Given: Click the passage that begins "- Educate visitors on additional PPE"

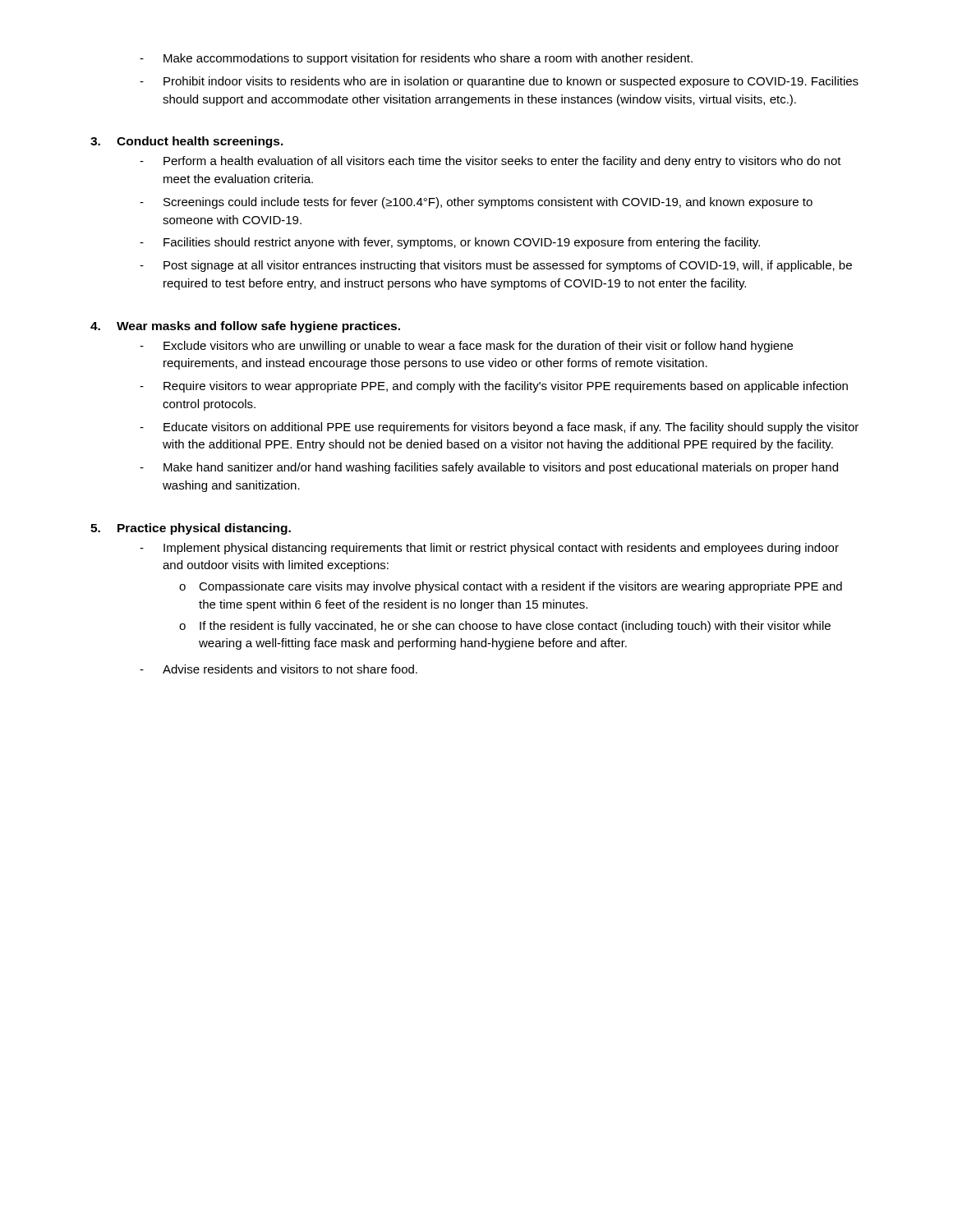Looking at the screenshot, I should [501, 436].
